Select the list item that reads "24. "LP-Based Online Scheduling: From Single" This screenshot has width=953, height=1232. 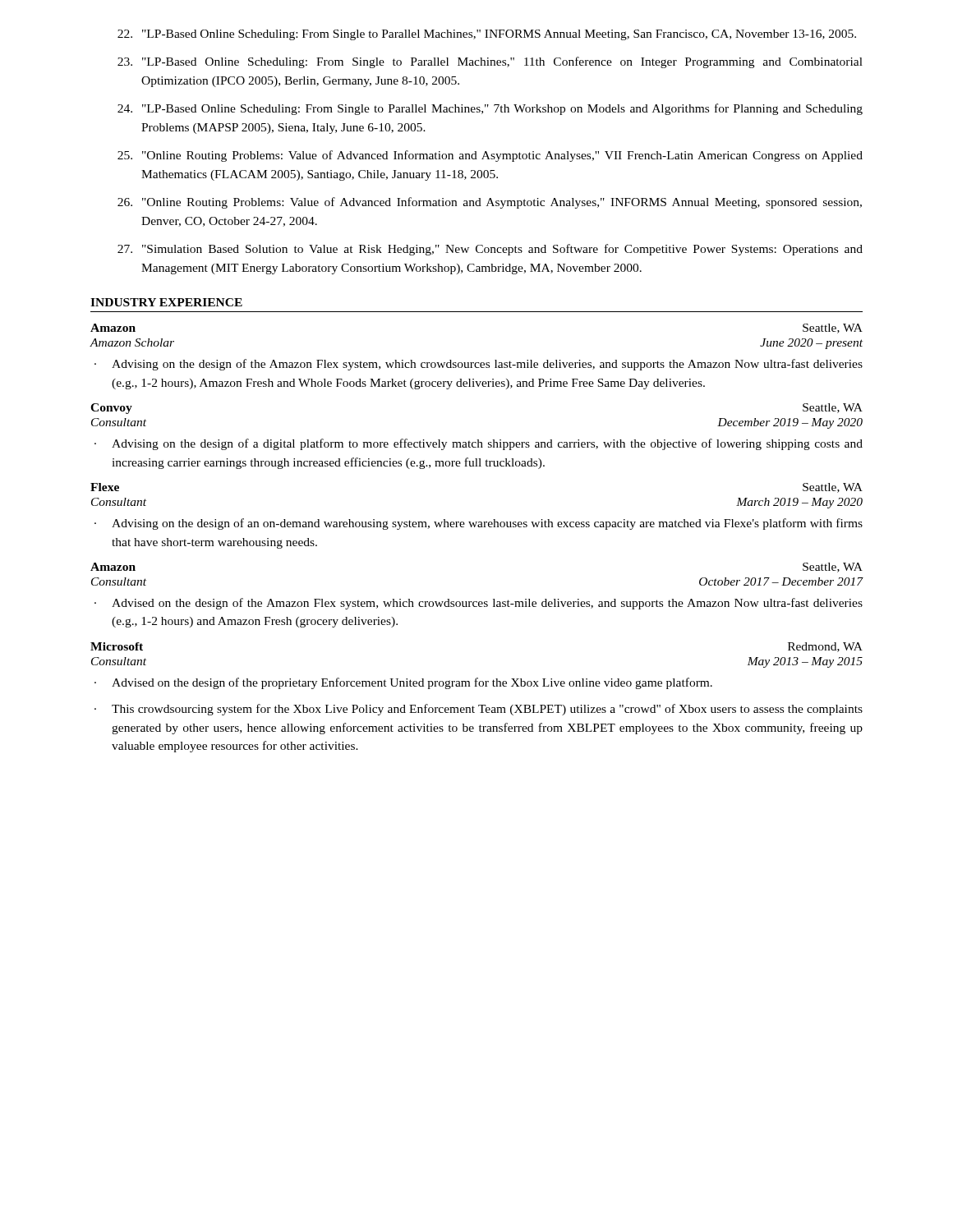(476, 118)
